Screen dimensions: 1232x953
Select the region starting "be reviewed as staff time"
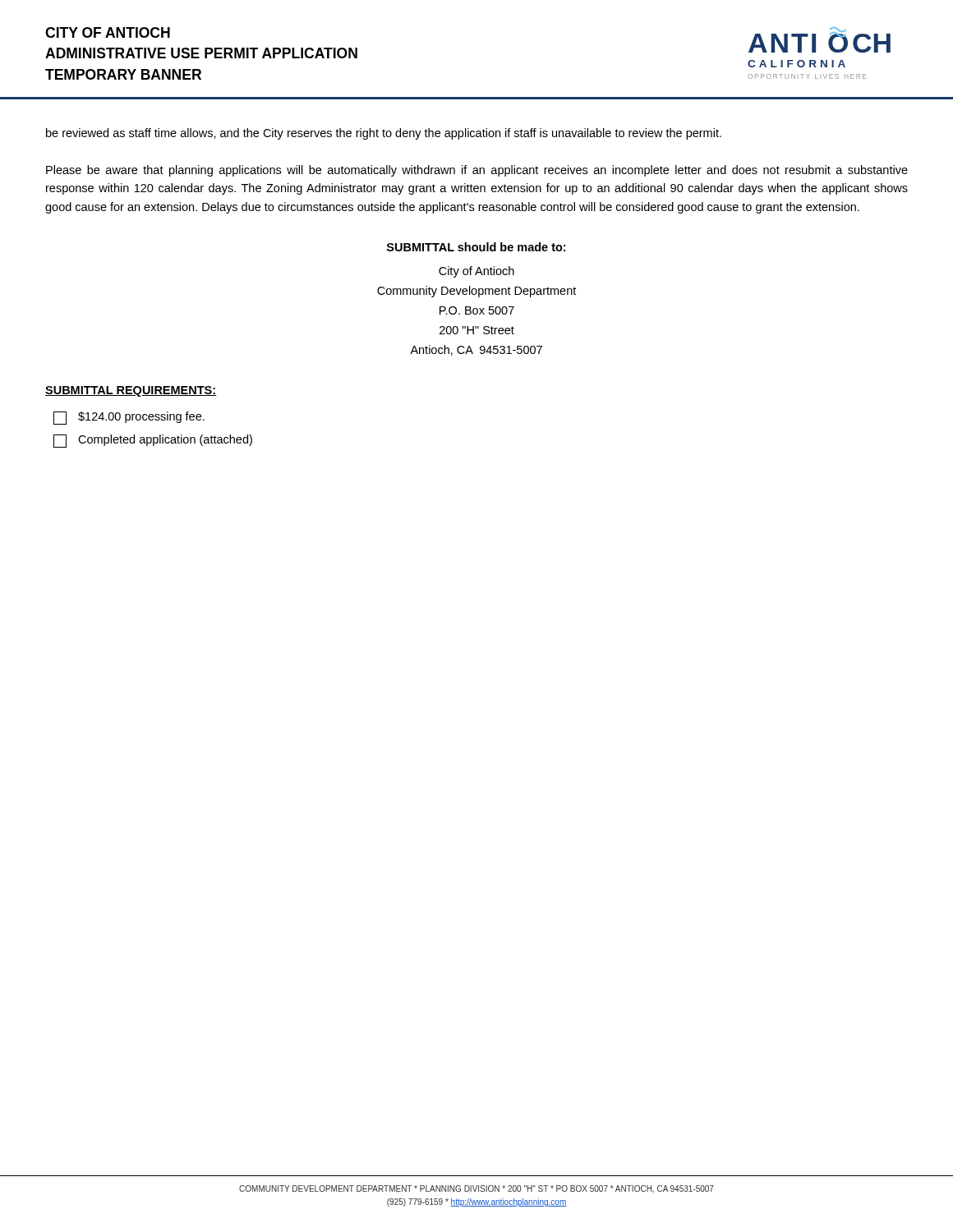[384, 133]
